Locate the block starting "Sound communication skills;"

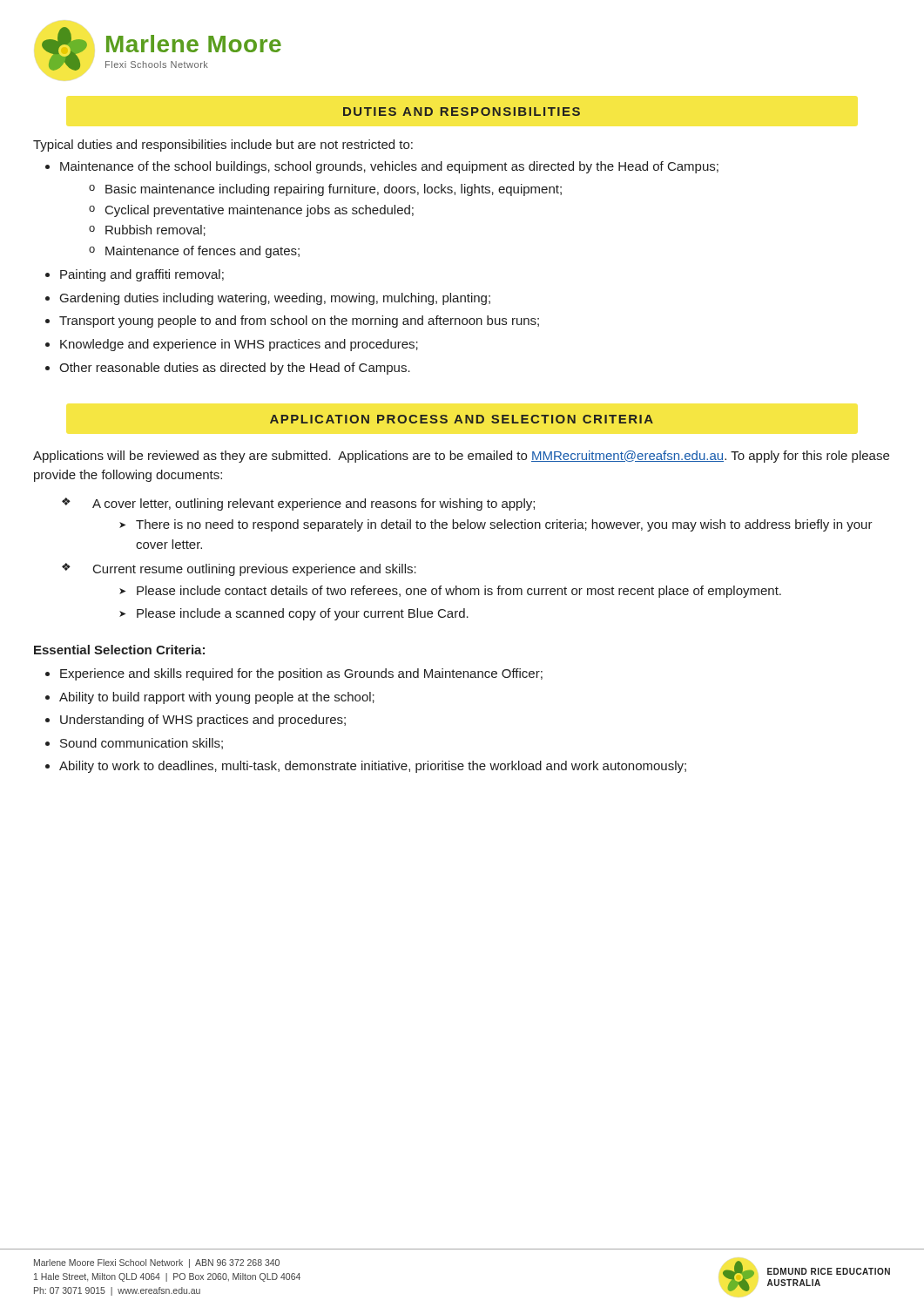pos(142,742)
